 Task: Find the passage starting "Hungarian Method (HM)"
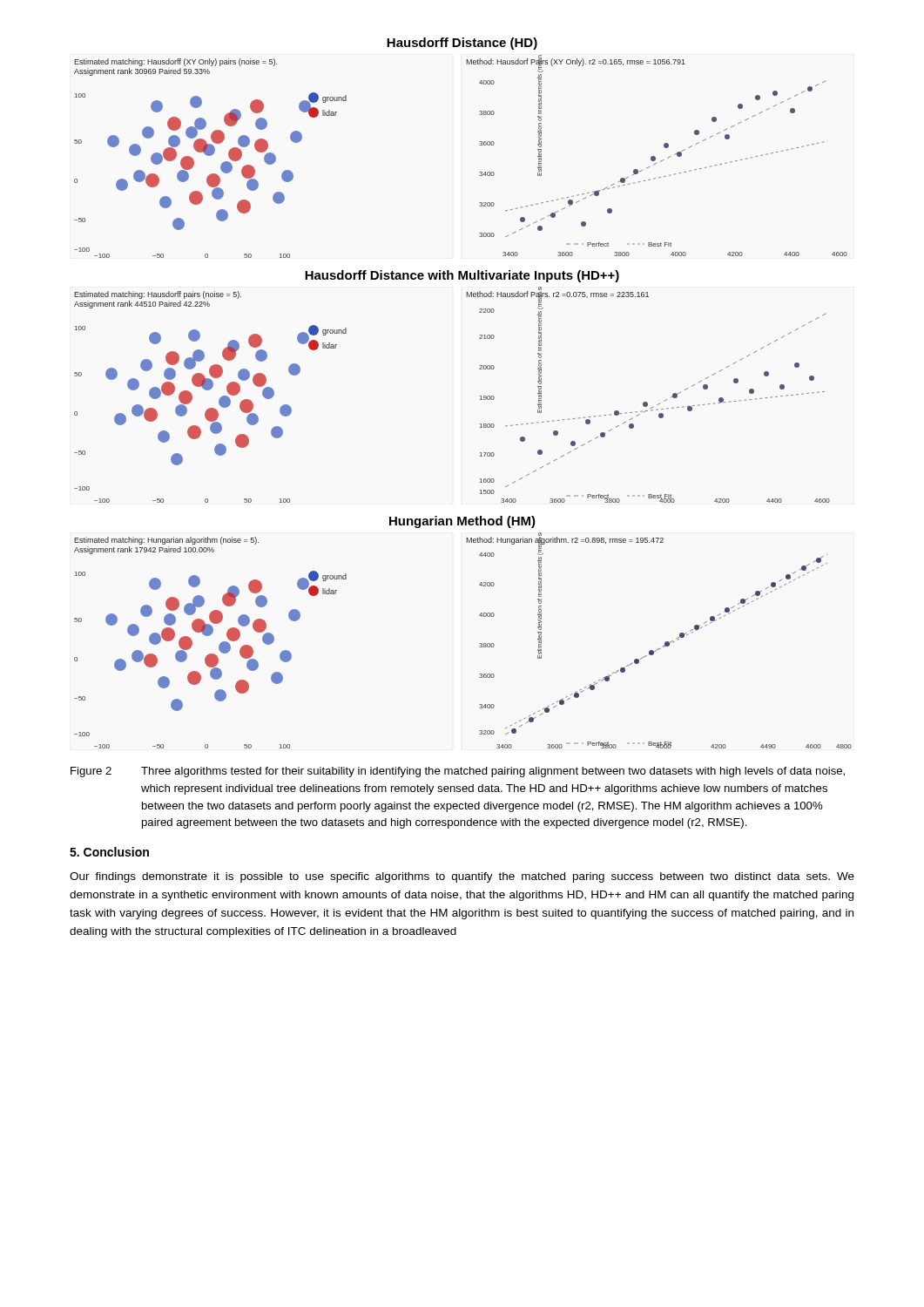coord(462,521)
